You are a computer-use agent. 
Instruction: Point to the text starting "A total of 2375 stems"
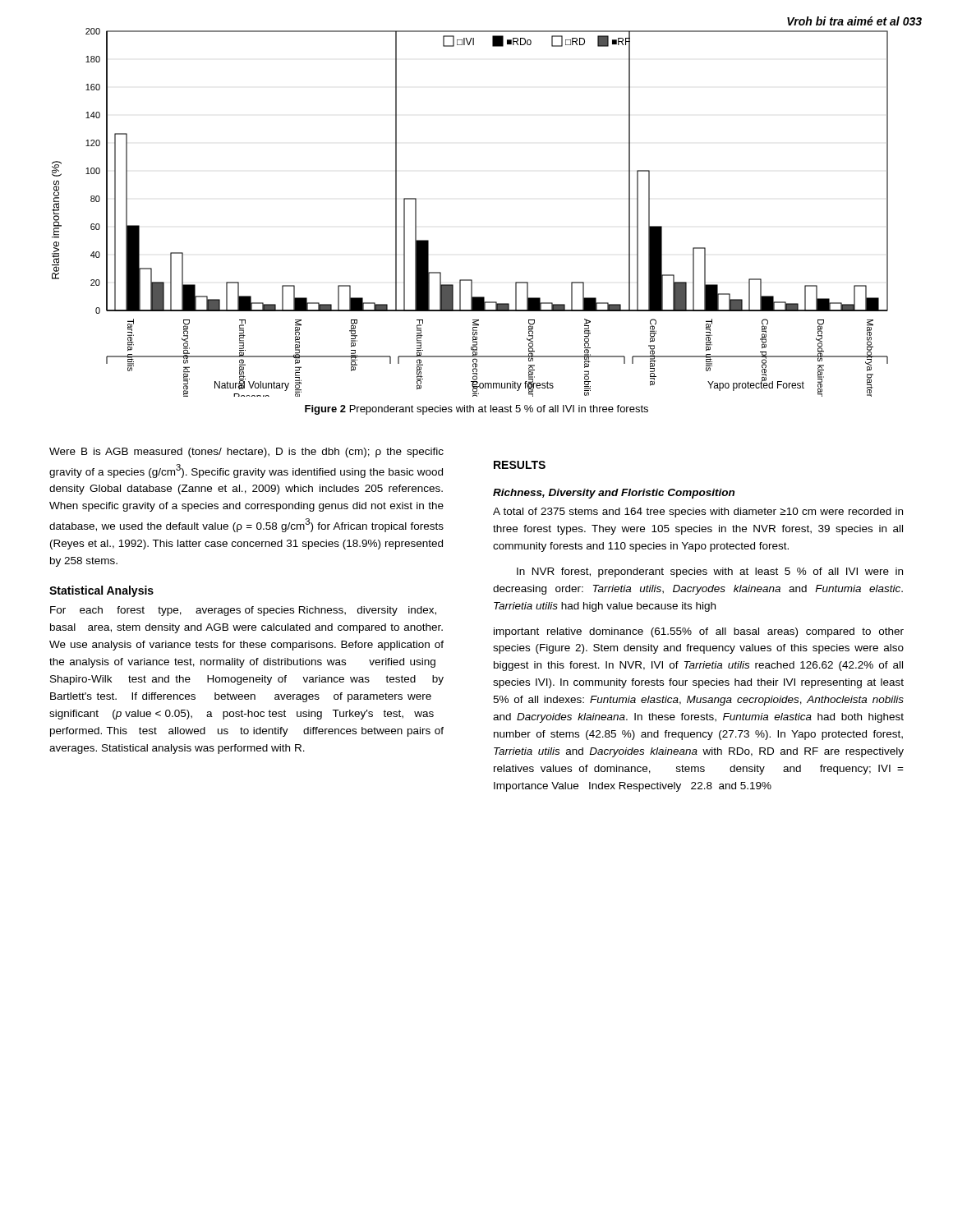pyautogui.click(x=698, y=528)
